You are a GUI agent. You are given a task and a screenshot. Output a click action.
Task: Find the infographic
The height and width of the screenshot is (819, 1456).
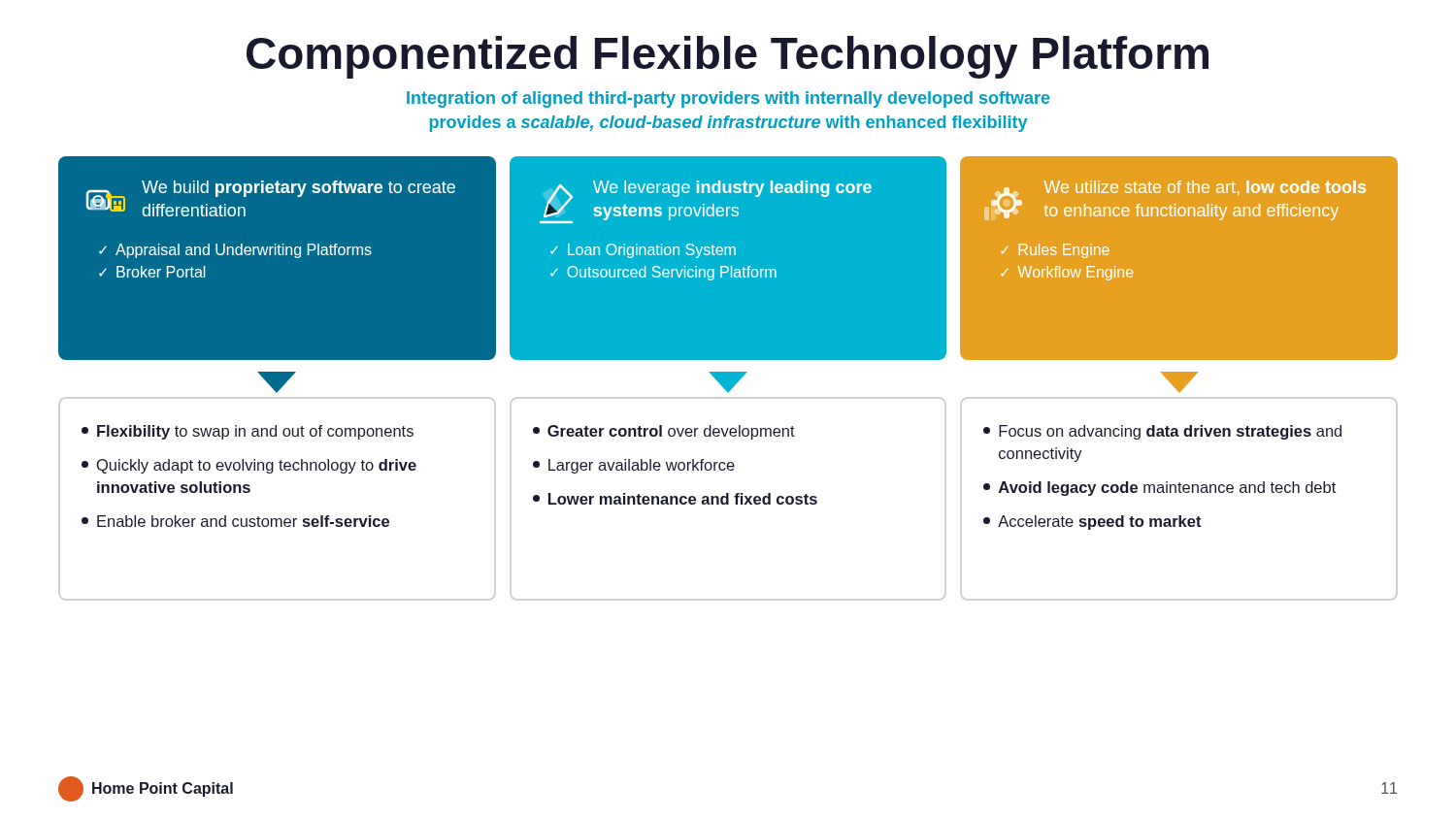click(728, 378)
